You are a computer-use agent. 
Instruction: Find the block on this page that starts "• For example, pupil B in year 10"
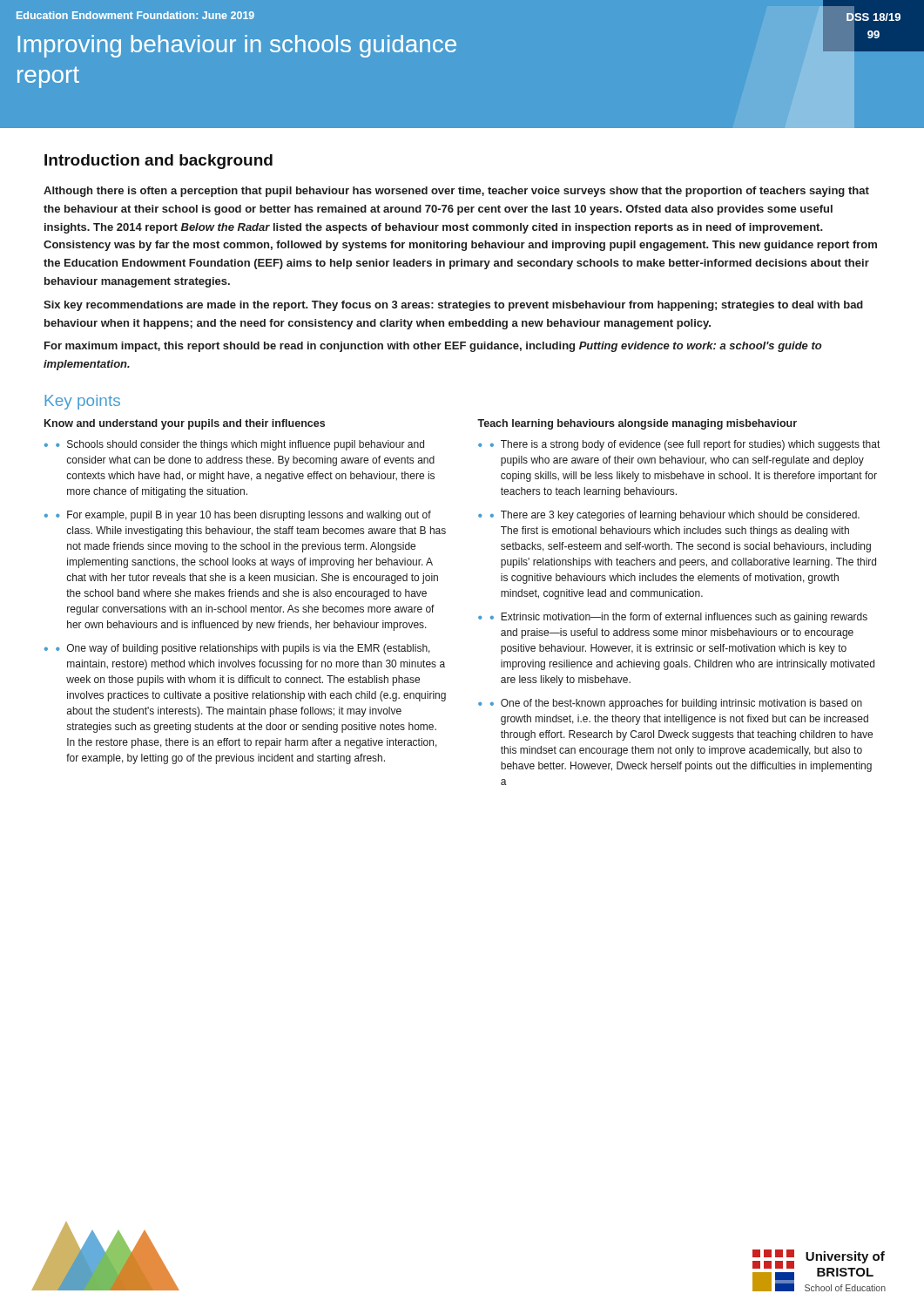(251, 570)
